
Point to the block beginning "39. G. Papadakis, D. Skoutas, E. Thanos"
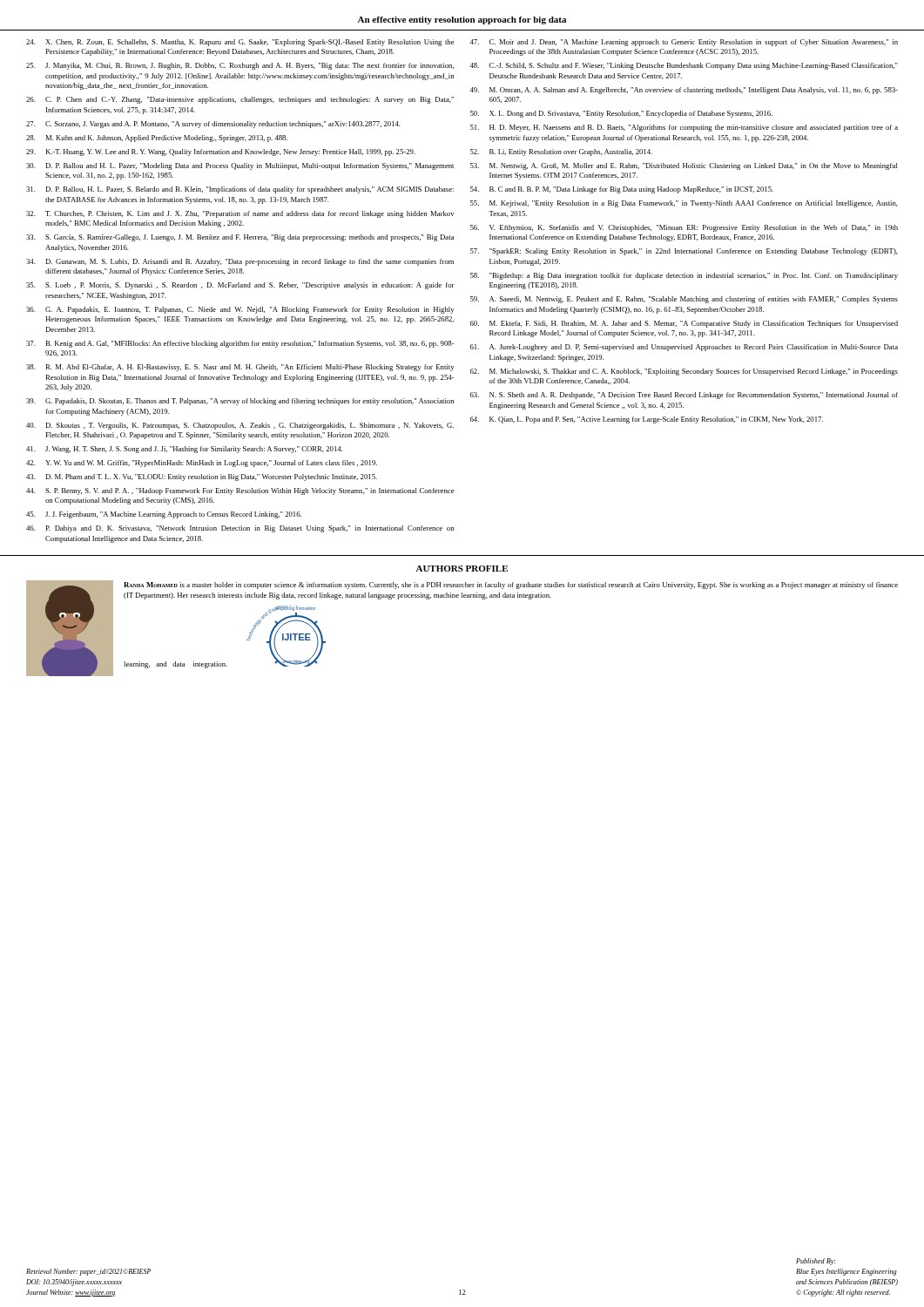coord(240,407)
